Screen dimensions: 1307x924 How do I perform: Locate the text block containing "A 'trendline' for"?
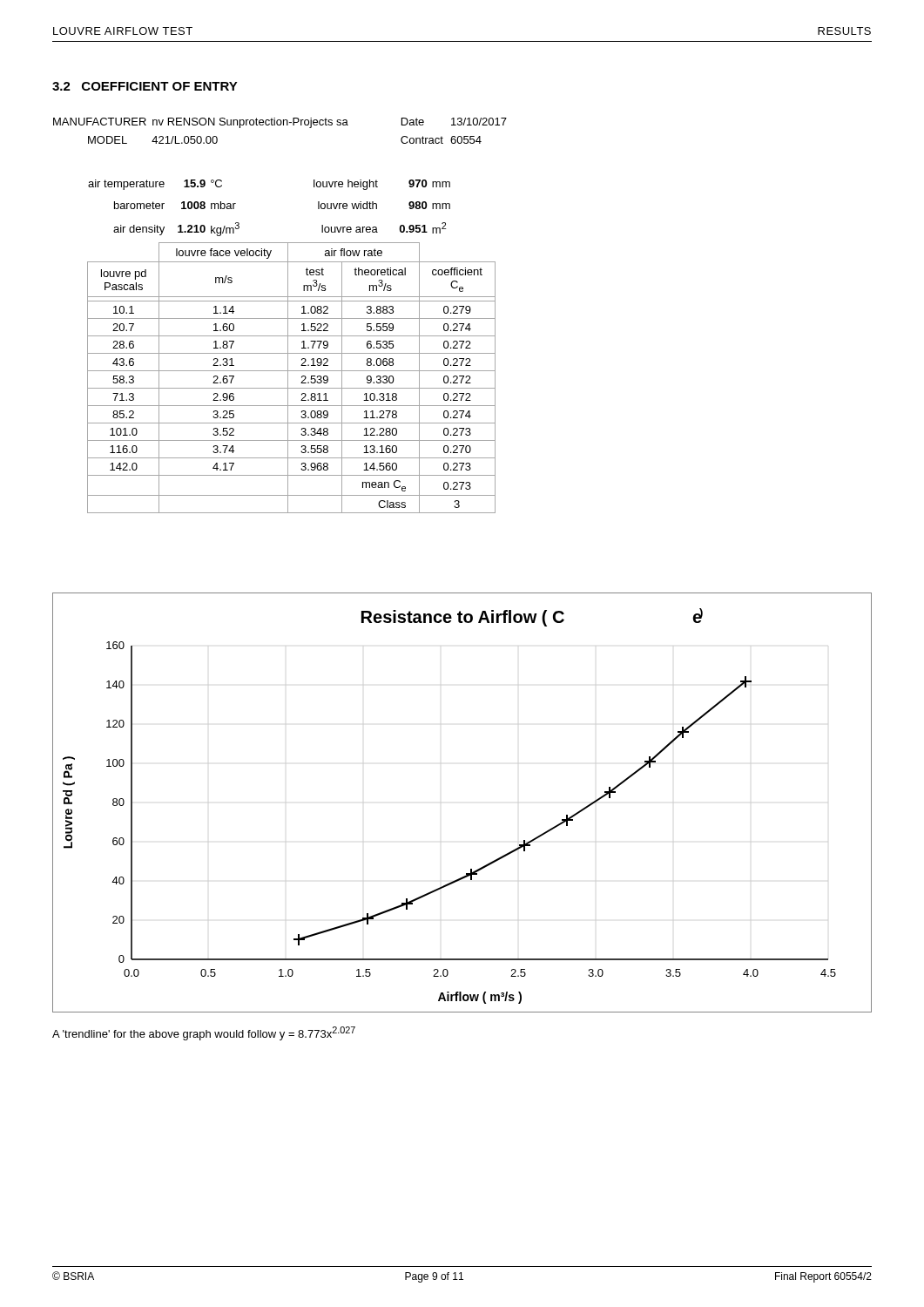pyautogui.click(x=204, y=1033)
